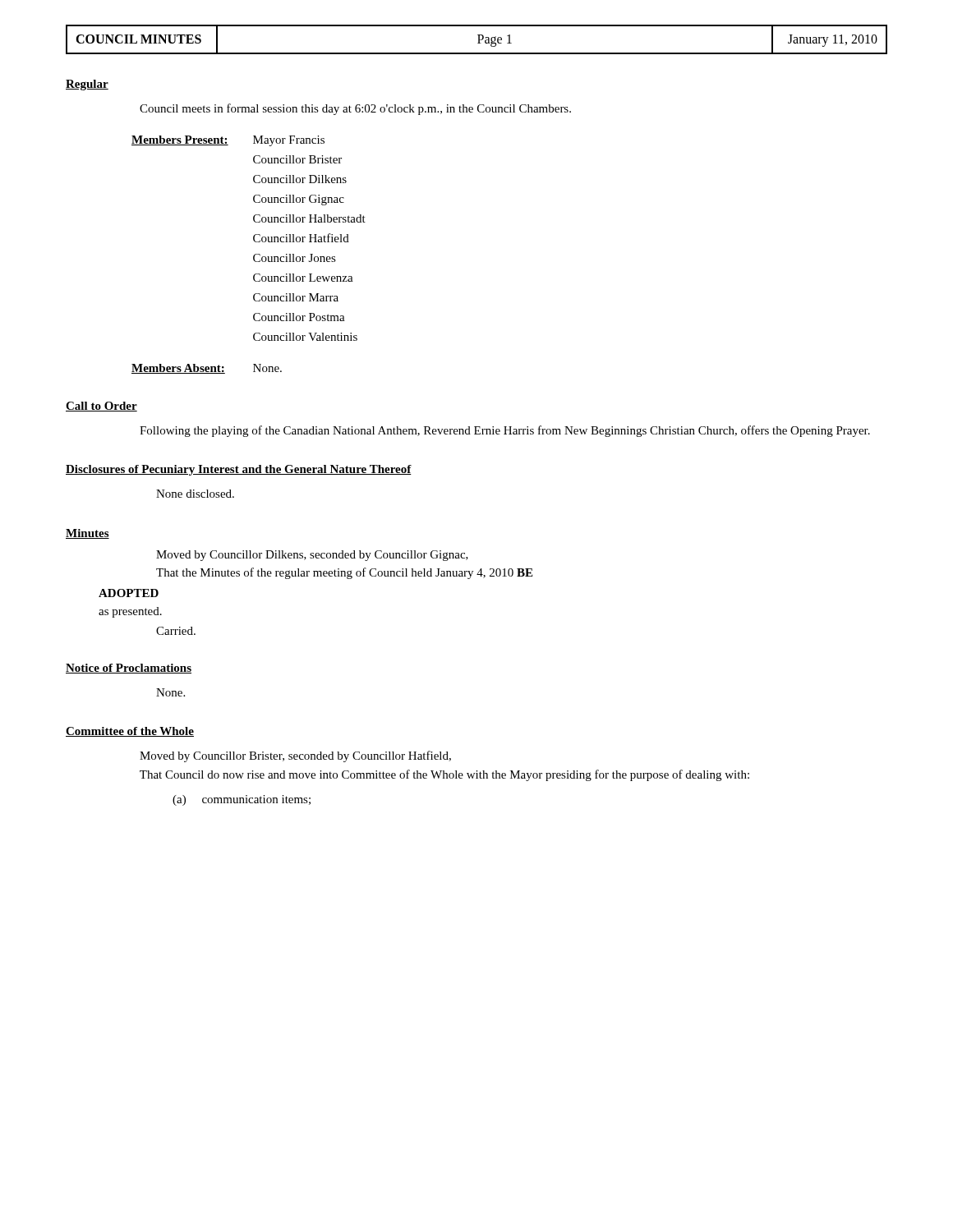Select the text block that reads "Moved by Councillor Brister, seconded"
This screenshot has width=953, height=1232.
pyautogui.click(x=408, y=765)
